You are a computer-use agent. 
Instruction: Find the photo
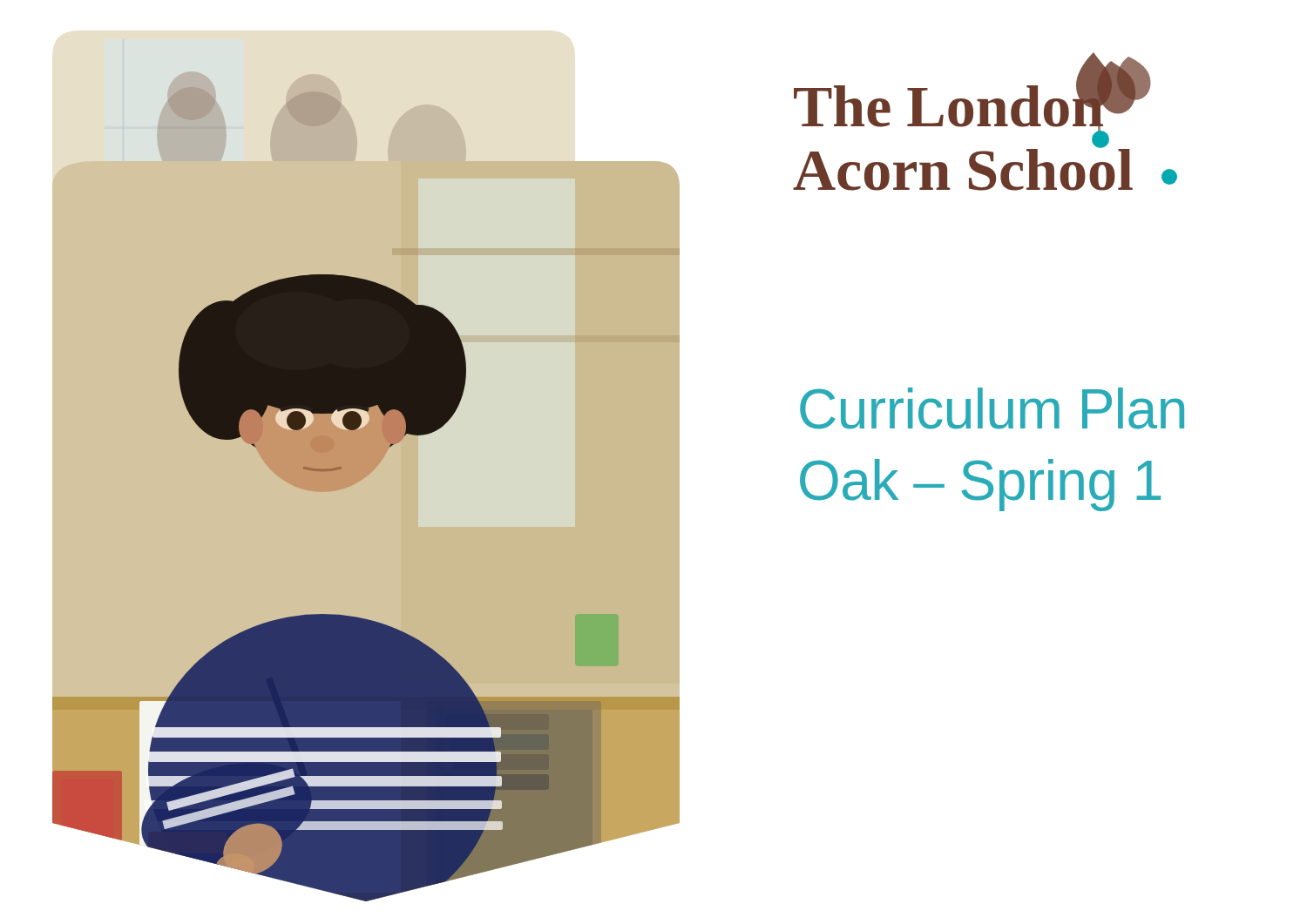(x=383, y=466)
